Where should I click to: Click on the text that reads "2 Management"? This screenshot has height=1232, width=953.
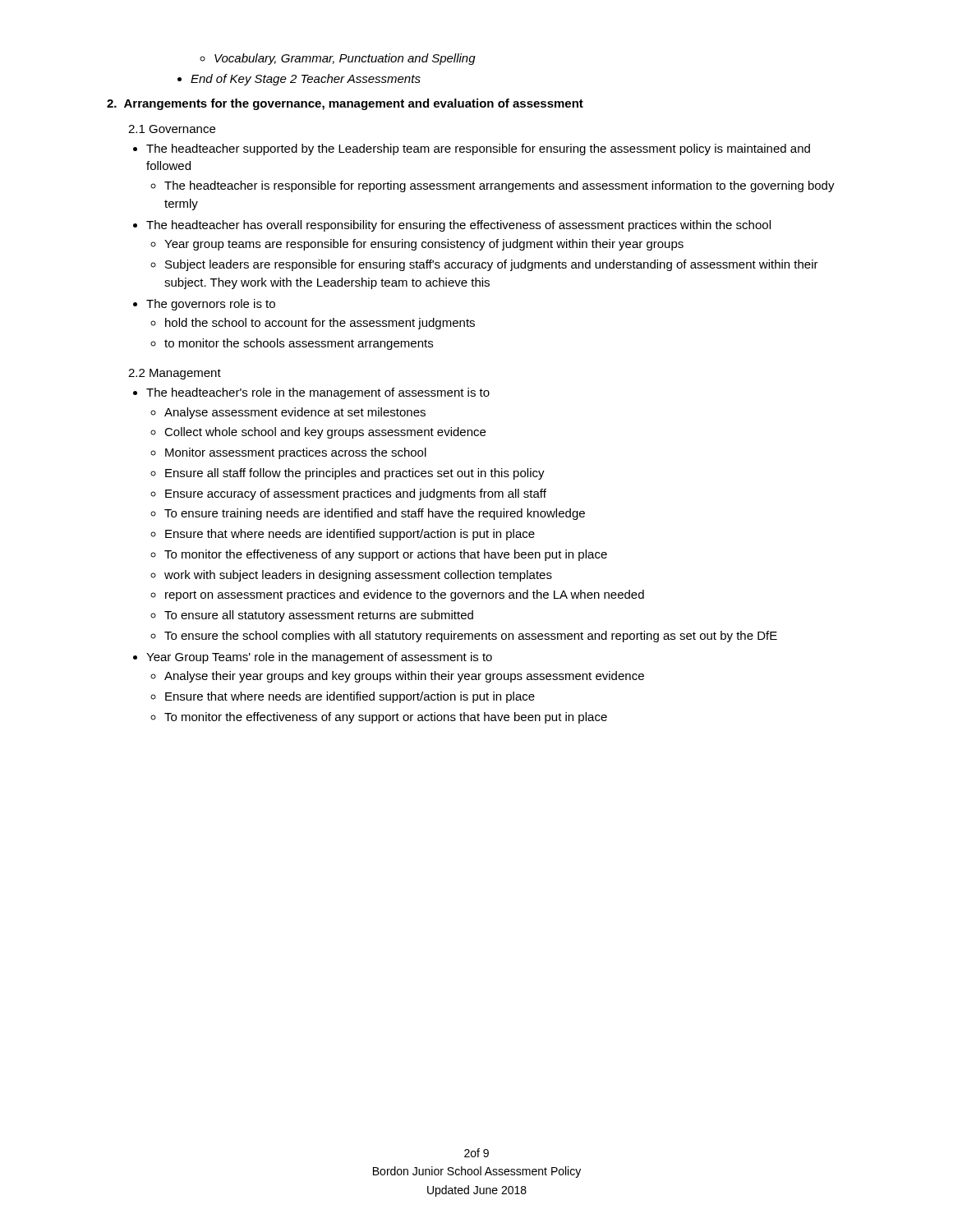coord(174,372)
